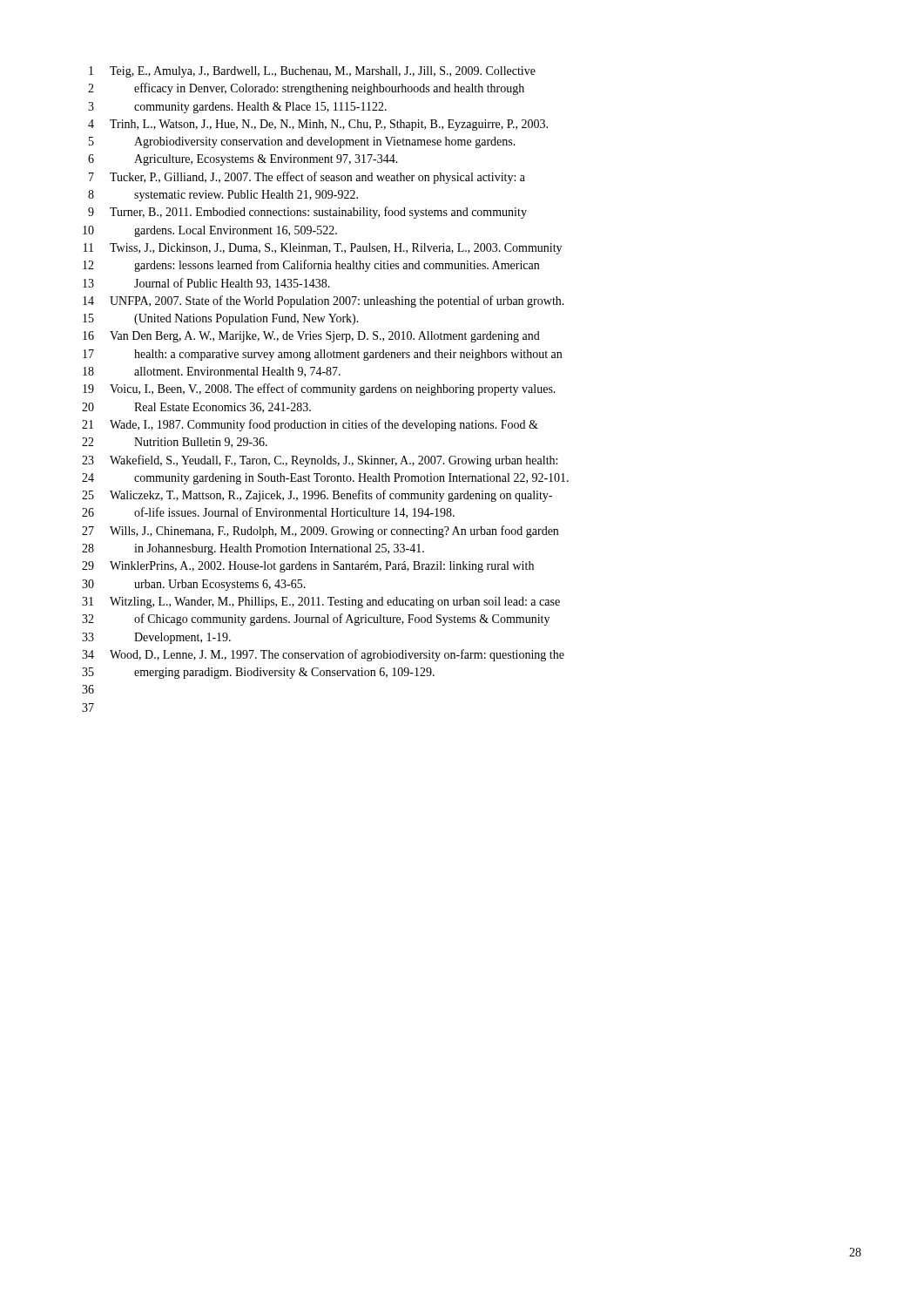Select the list item that reads "35 emerging paradigm. Biodiversity & Conservation 6,"
The image size is (924, 1307).
[258, 673]
